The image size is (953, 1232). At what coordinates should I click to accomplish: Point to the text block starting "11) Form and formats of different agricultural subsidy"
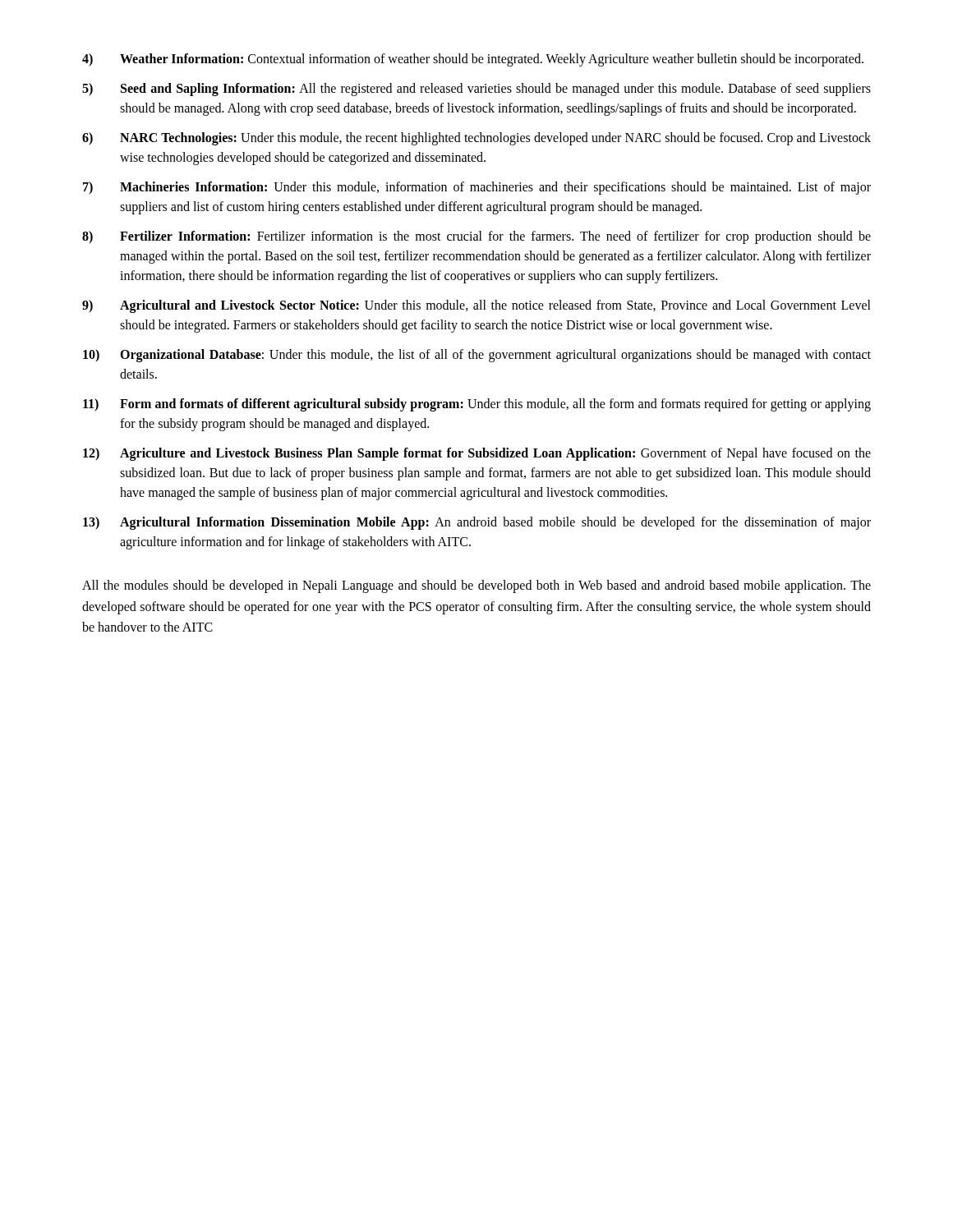pos(476,414)
